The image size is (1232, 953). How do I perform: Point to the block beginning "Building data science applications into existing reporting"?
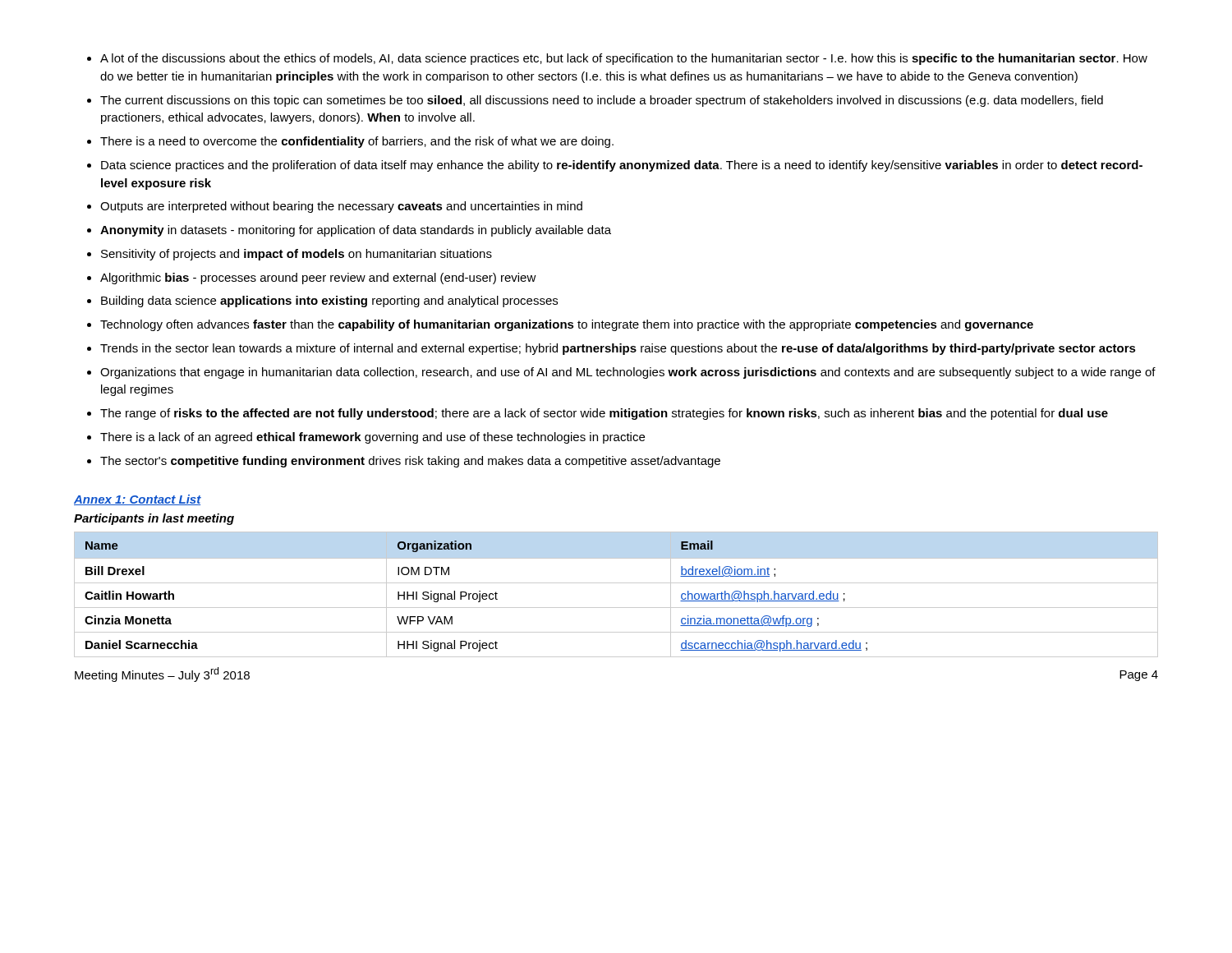pyautogui.click(x=329, y=300)
